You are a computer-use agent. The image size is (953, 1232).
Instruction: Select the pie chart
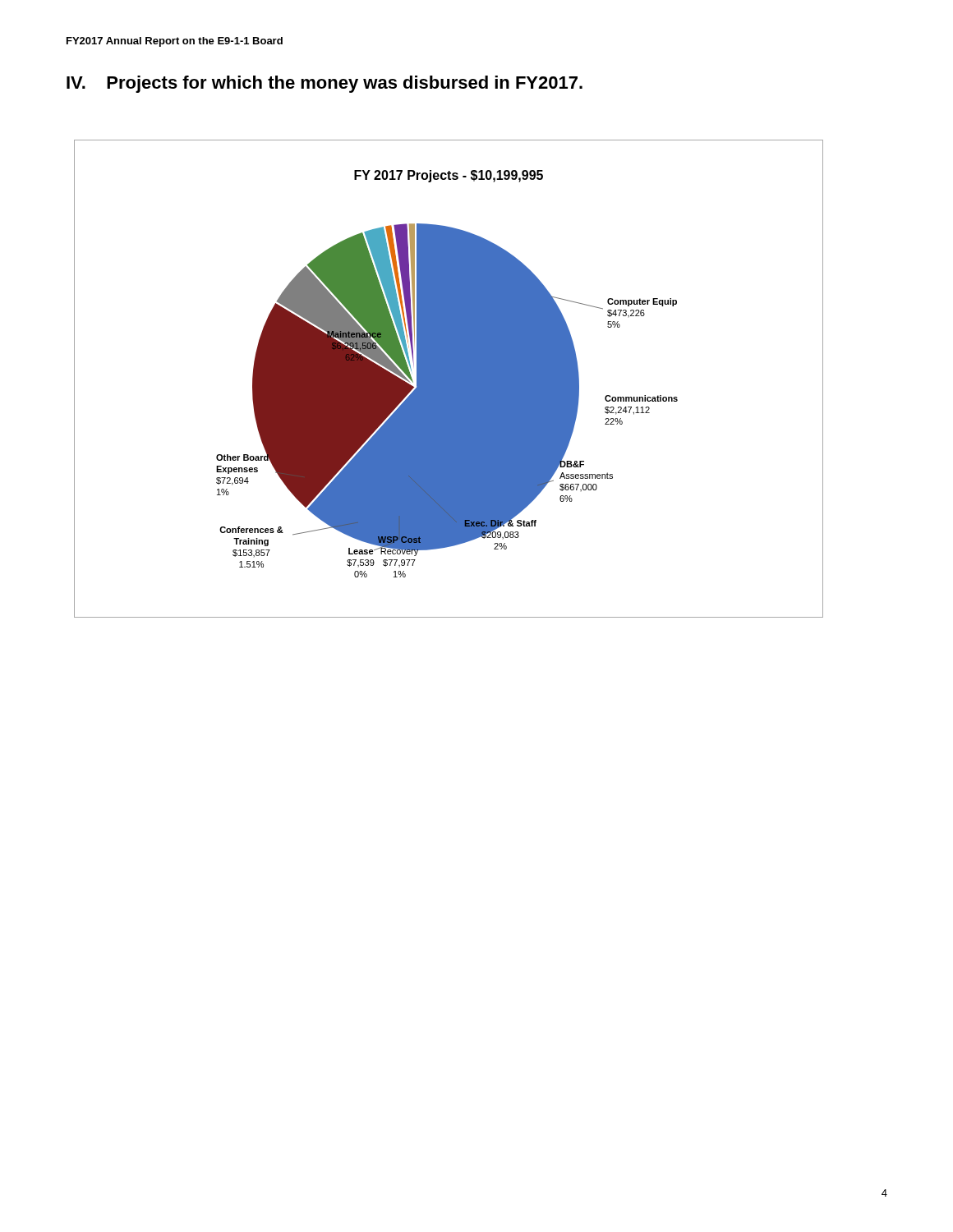coord(449,379)
